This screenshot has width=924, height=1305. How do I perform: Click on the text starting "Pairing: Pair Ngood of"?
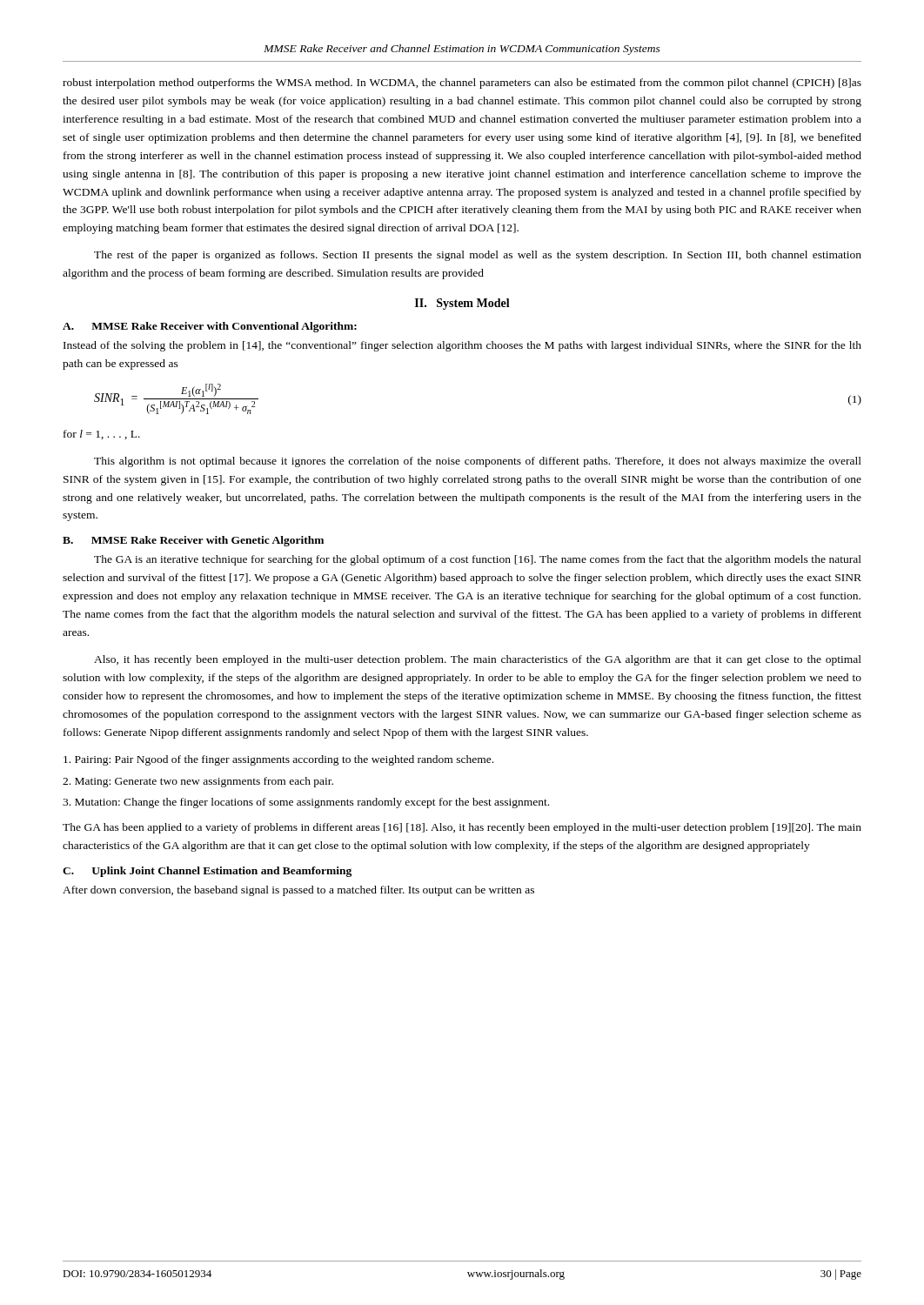point(278,759)
